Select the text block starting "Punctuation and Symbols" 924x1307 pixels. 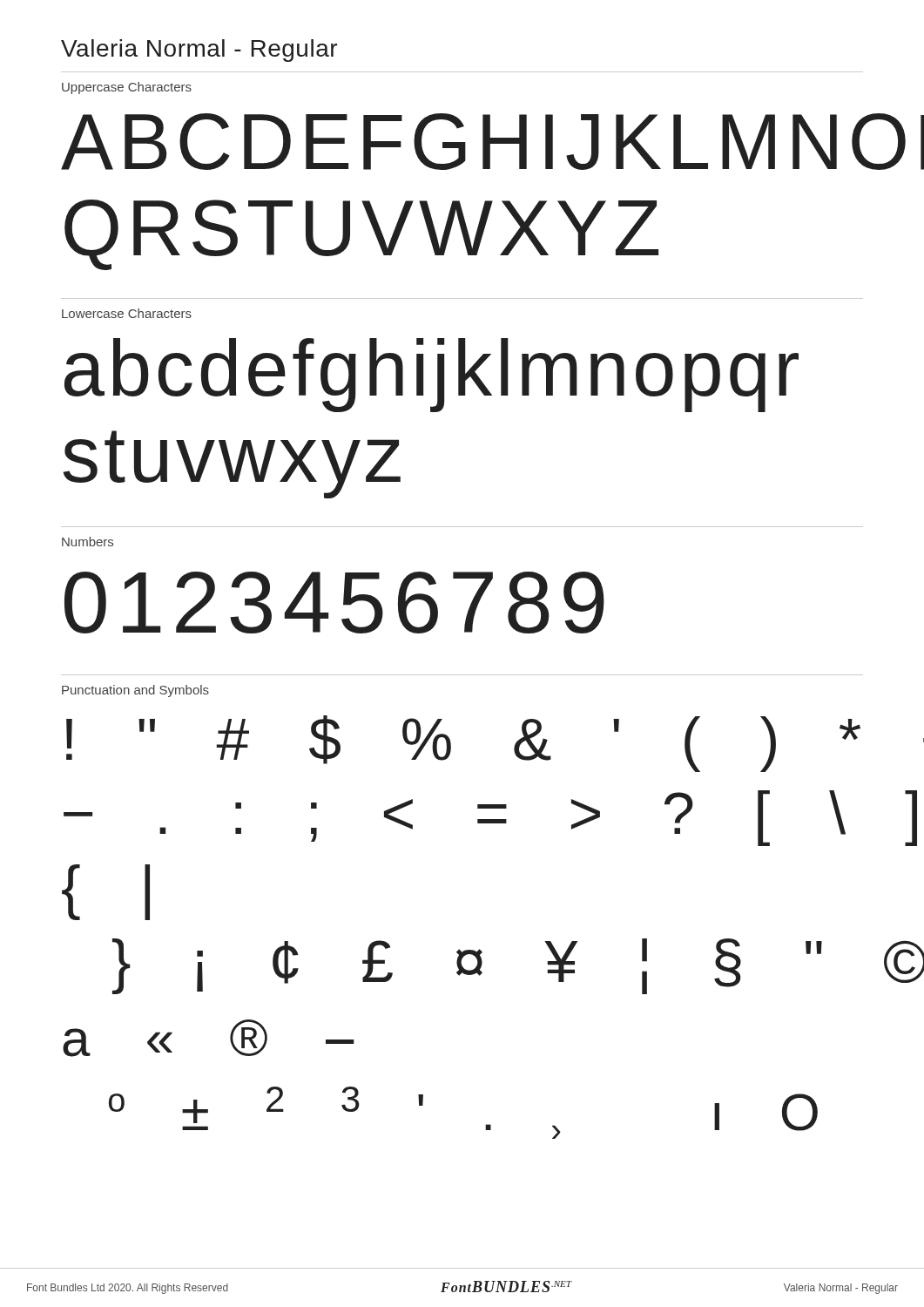click(135, 690)
